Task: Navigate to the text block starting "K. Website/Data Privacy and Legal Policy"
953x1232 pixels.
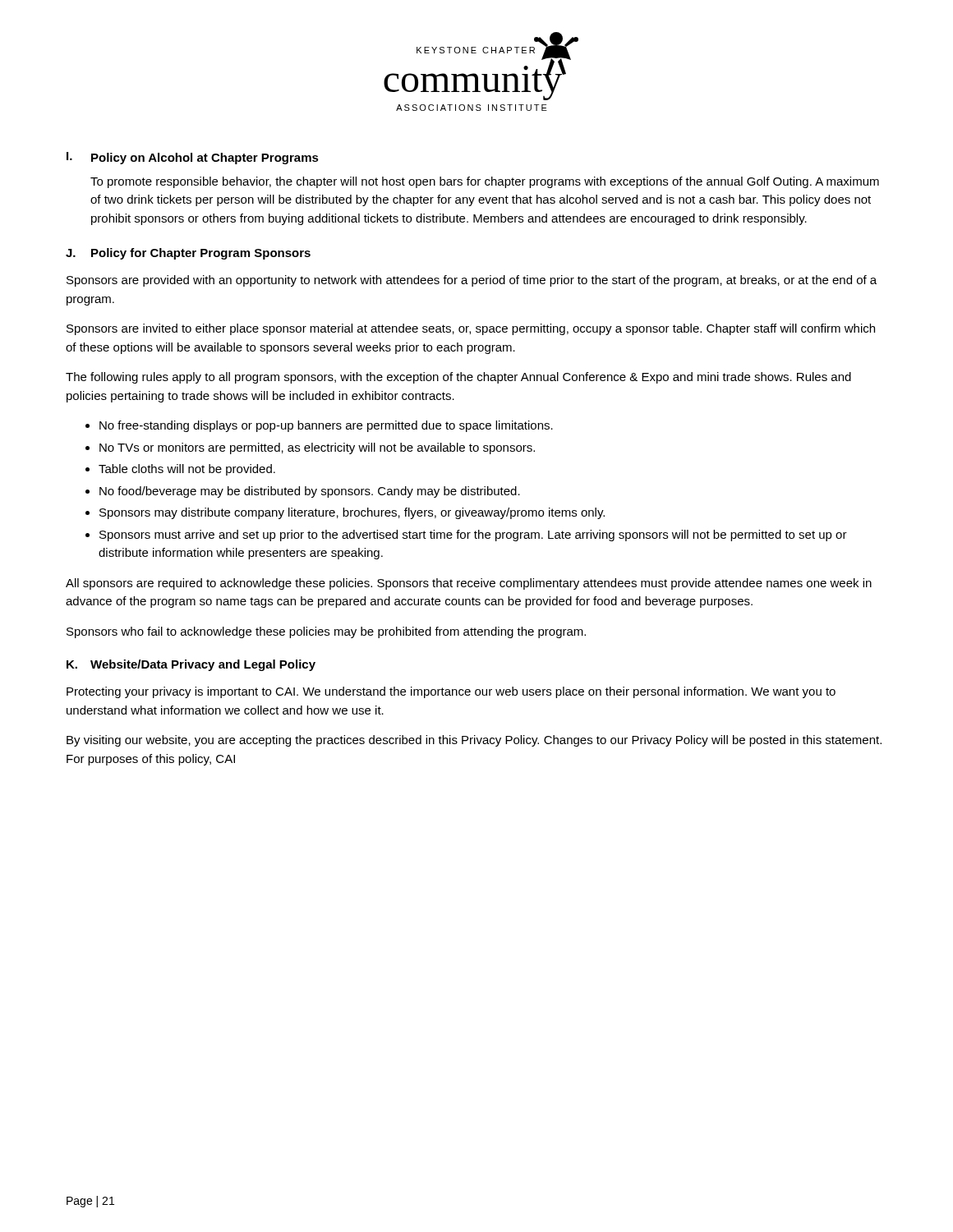Action: [x=191, y=664]
